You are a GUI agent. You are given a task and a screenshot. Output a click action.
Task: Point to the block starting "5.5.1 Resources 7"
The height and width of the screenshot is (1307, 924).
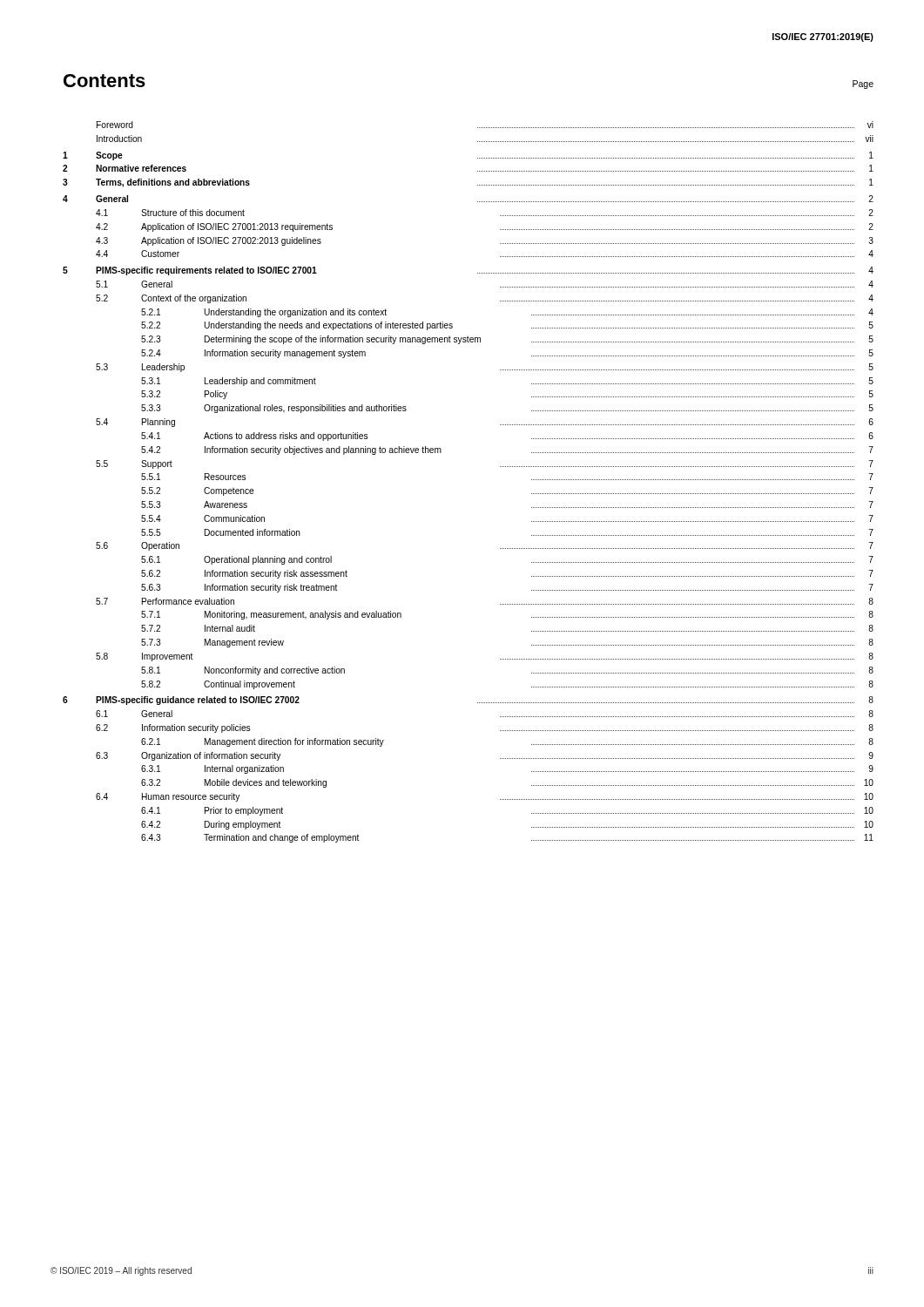[507, 478]
